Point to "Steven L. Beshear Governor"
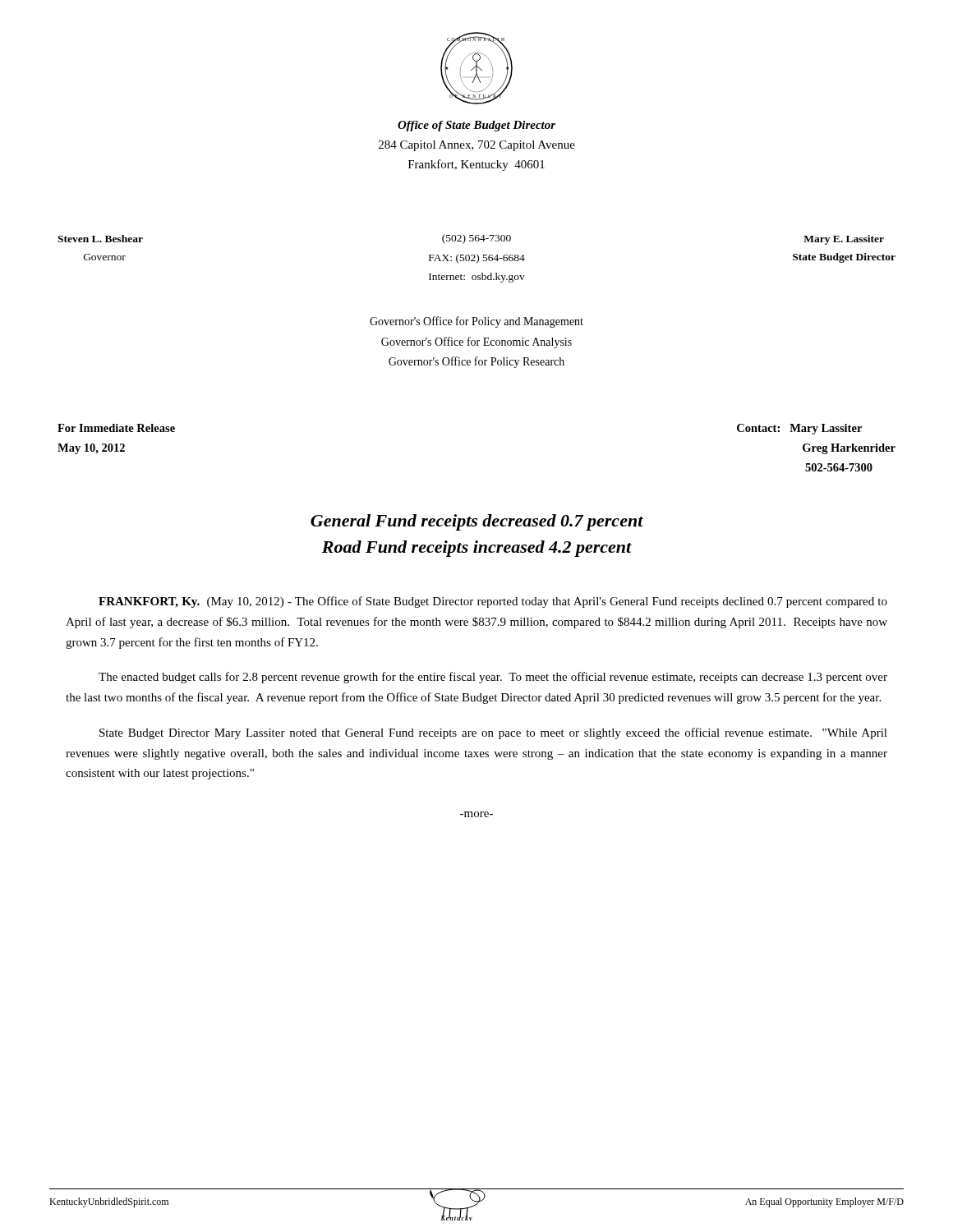Viewport: 953px width, 1232px height. click(100, 248)
